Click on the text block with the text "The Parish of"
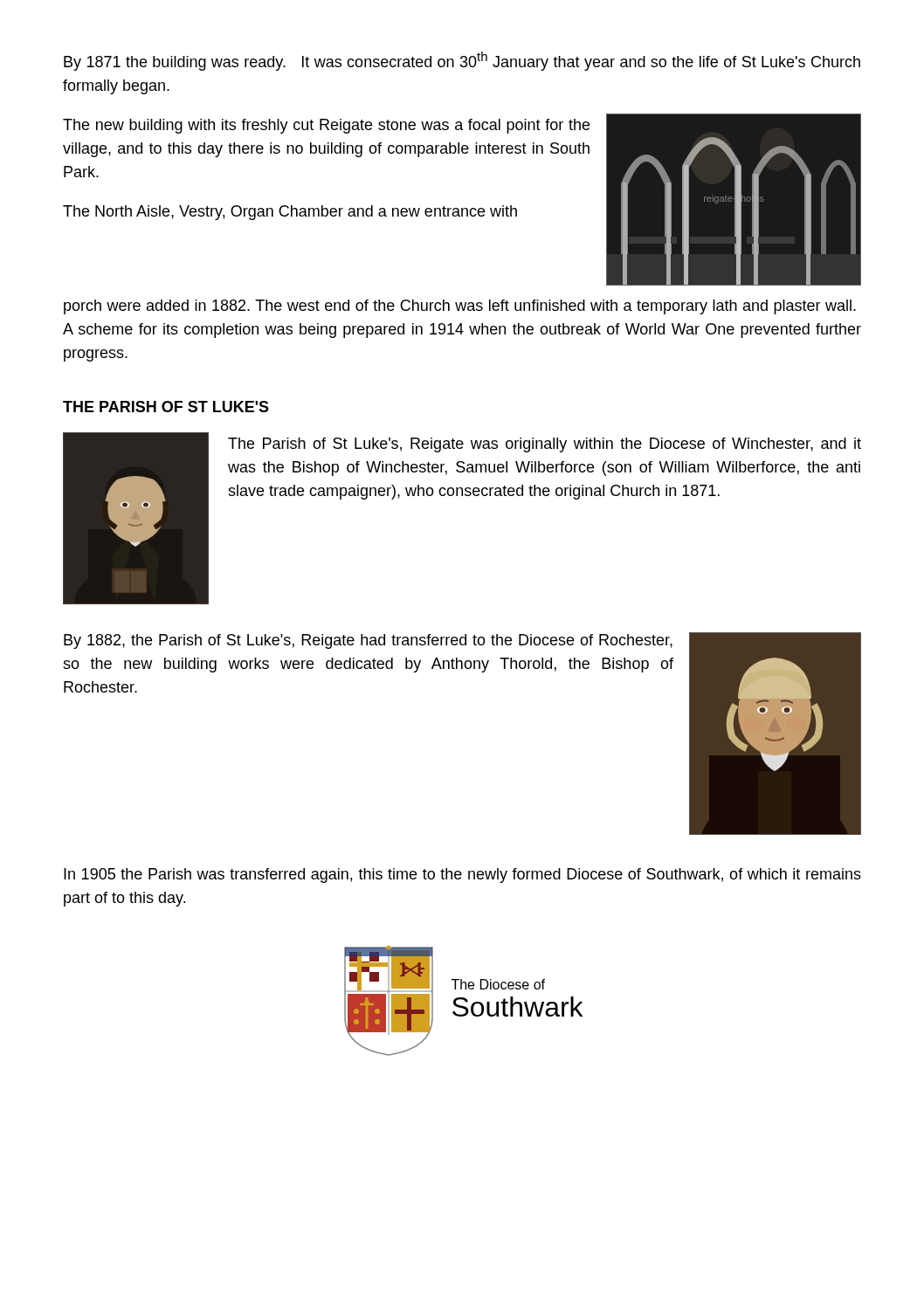Viewport: 924px width, 1310px height. [x=545, y=467]
